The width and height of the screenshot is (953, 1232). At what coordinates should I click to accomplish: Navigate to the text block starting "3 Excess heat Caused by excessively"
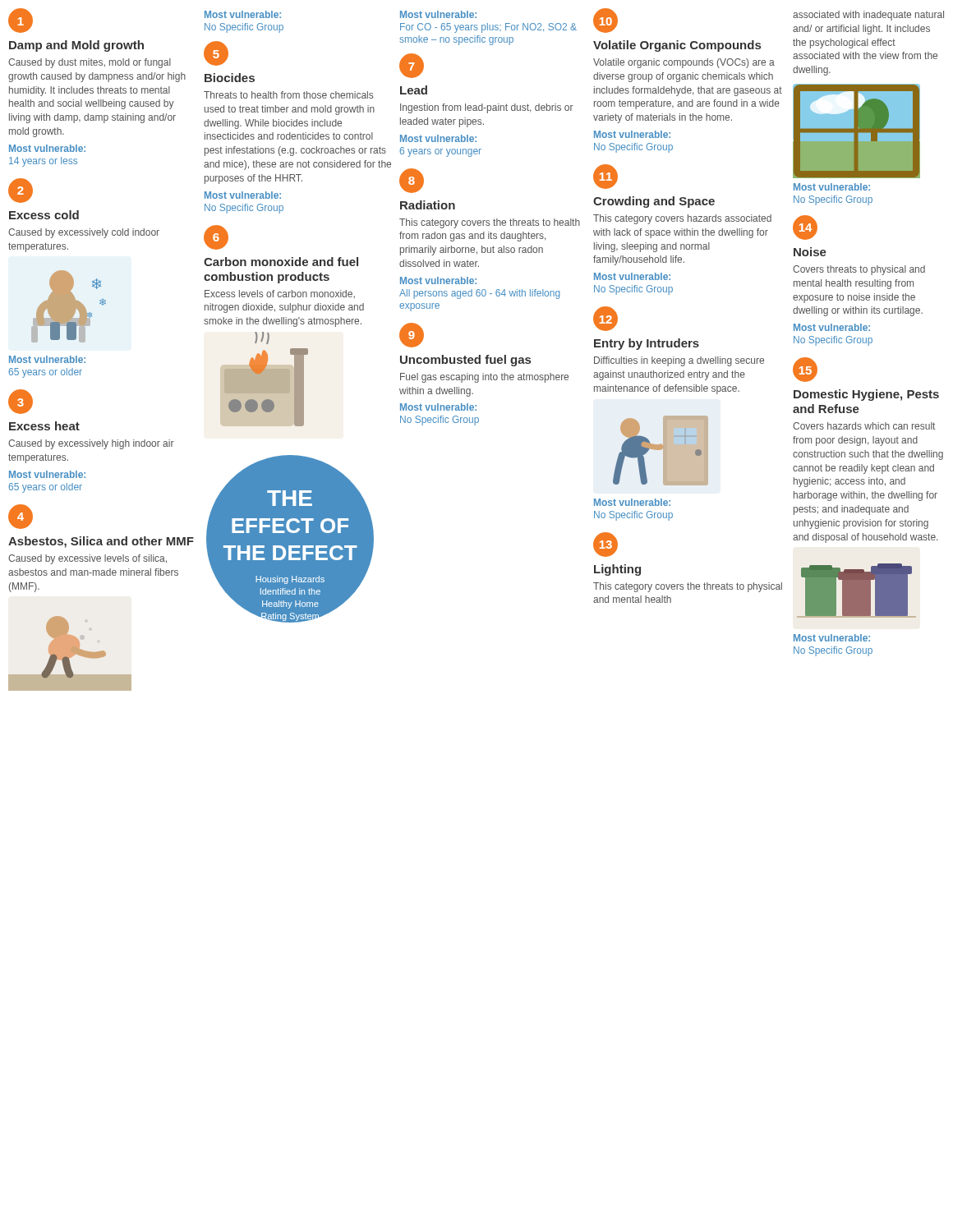point(103,441)
